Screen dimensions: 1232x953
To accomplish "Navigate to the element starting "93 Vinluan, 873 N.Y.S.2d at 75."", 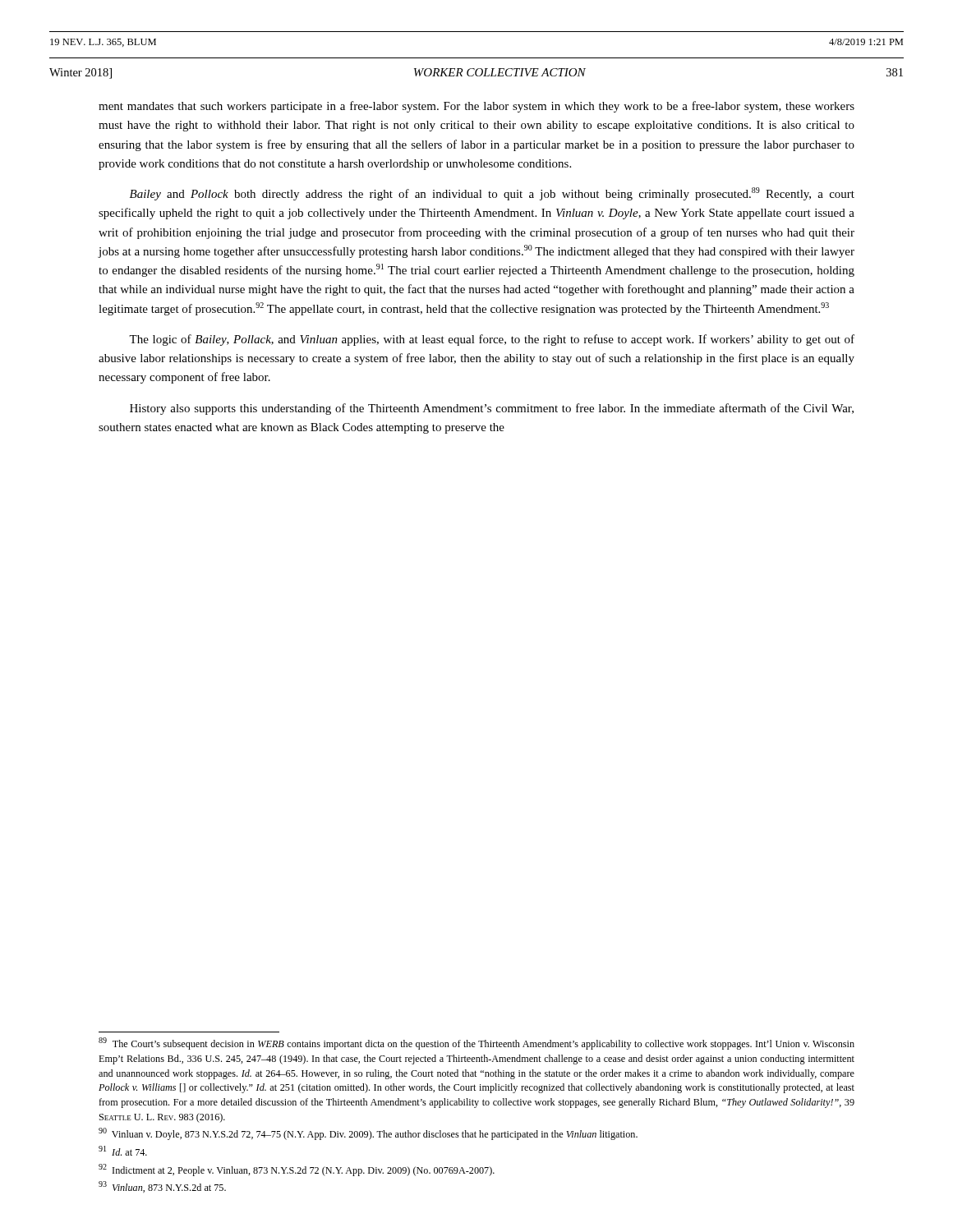I will coord(162,1188).
